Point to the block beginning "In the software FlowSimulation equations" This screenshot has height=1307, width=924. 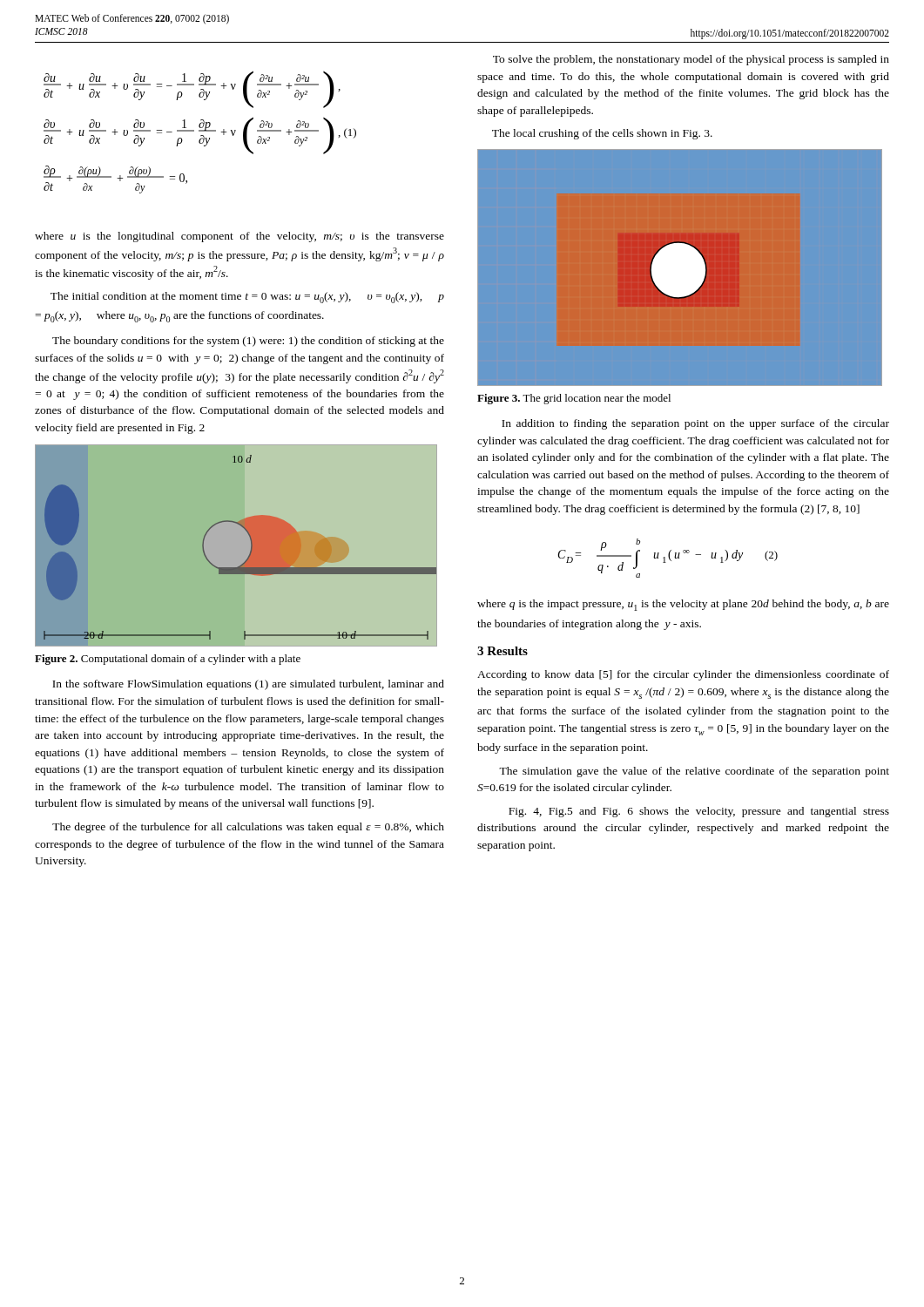tap(240, 744)
